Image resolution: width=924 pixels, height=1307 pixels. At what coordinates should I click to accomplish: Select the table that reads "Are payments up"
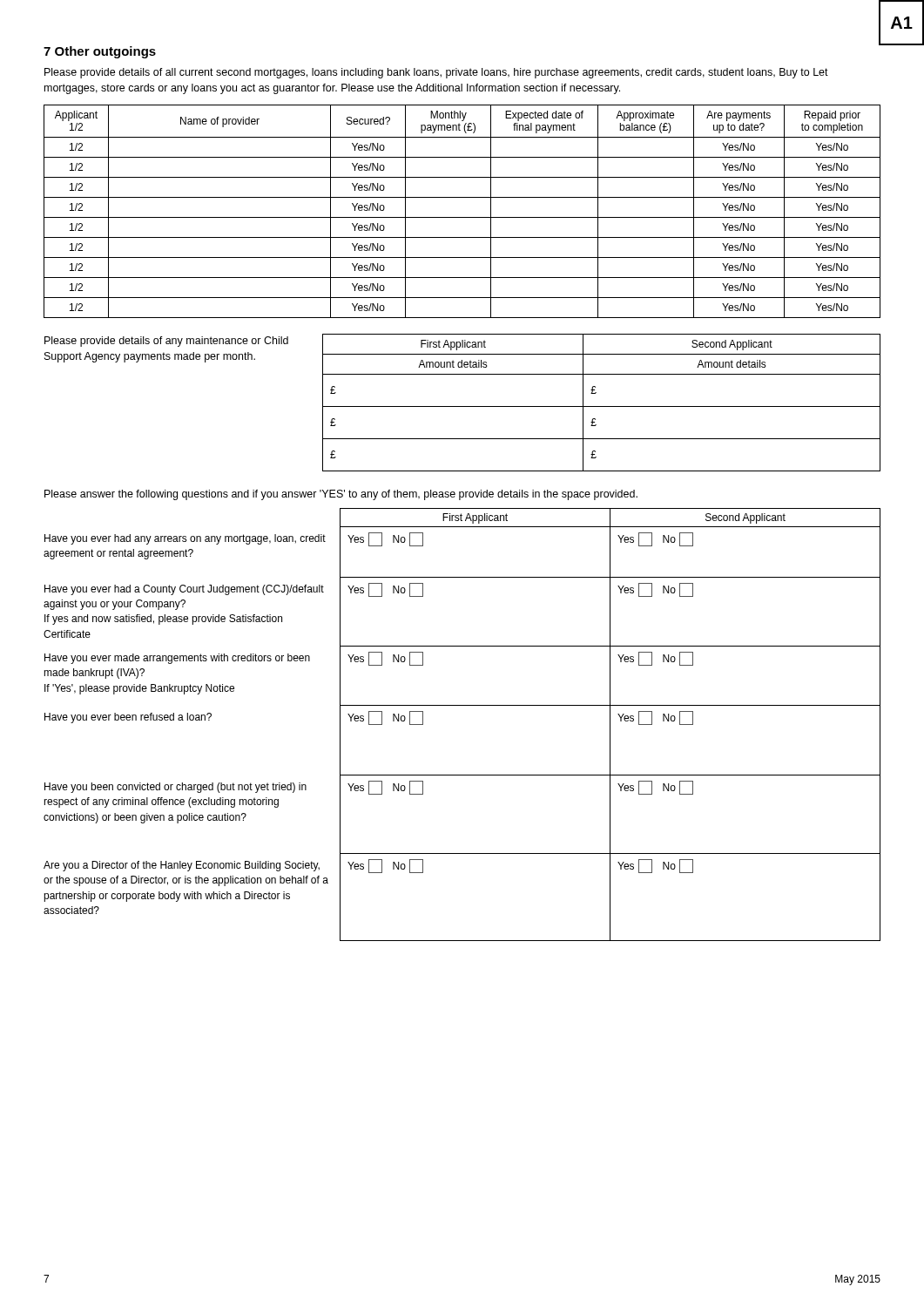462,211
